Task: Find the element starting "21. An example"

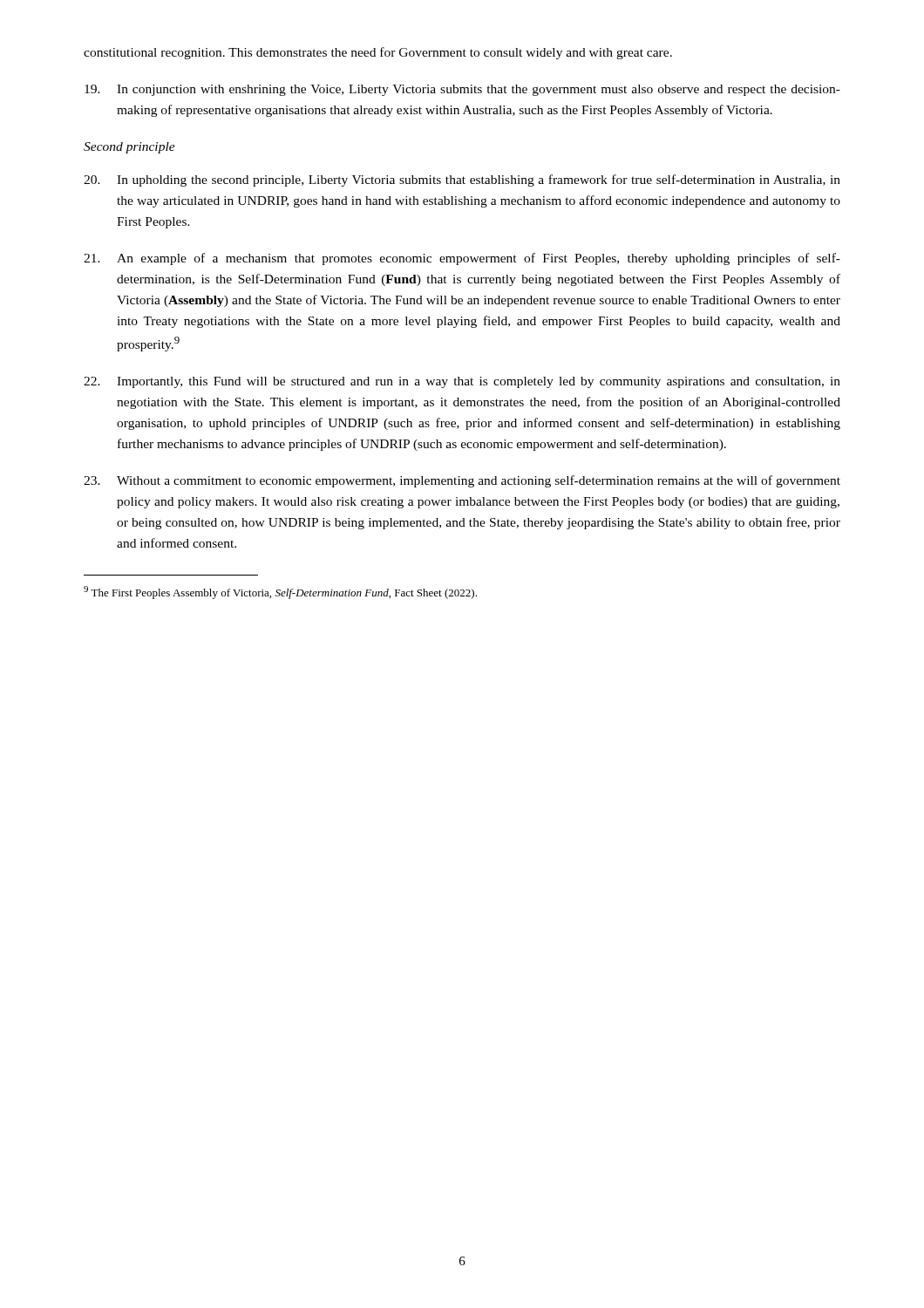Action: (x=462, y=301)
